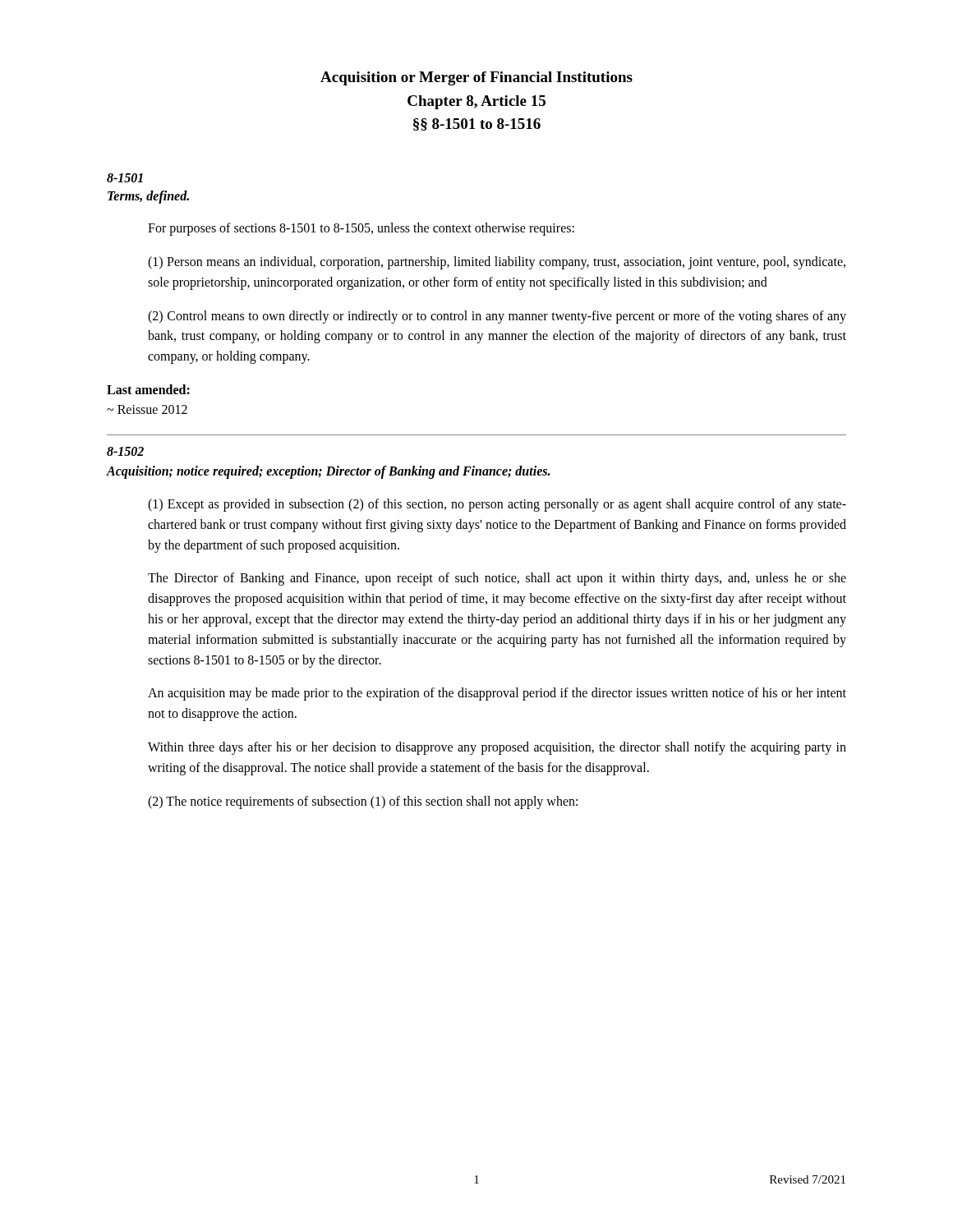Find the block on this page that starts "(2) Control means to own directly or"
The width and height of the screenshot is (953, 1232).
[x=497, y=337]
